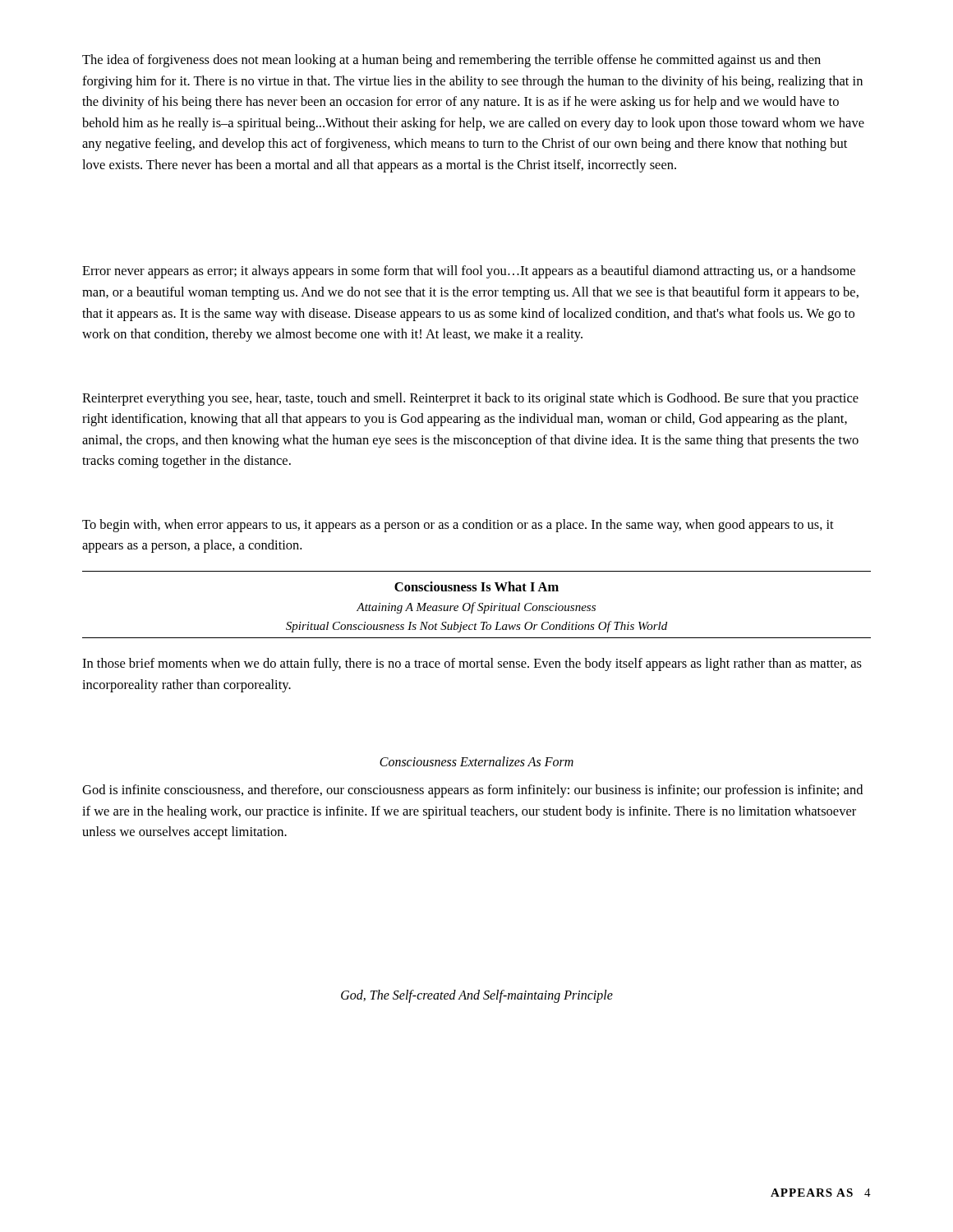
Task: Click on the section header that reads "Consciousness Is What I Am Attaining A Measure"
Action: pyautogui.click(x=476, y=607)
